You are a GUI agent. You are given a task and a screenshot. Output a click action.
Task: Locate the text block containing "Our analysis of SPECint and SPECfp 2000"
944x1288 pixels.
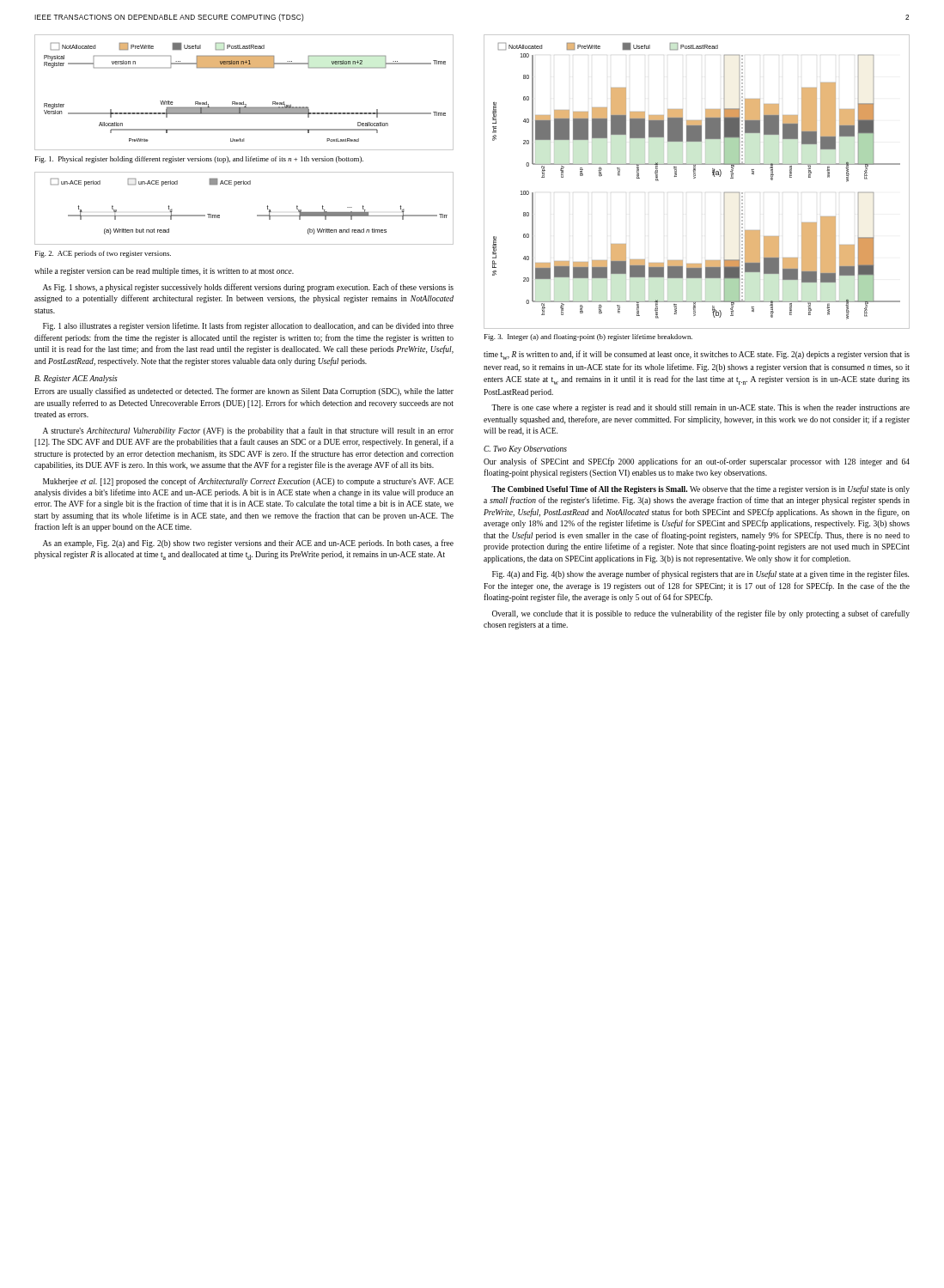tap(697, 544)
